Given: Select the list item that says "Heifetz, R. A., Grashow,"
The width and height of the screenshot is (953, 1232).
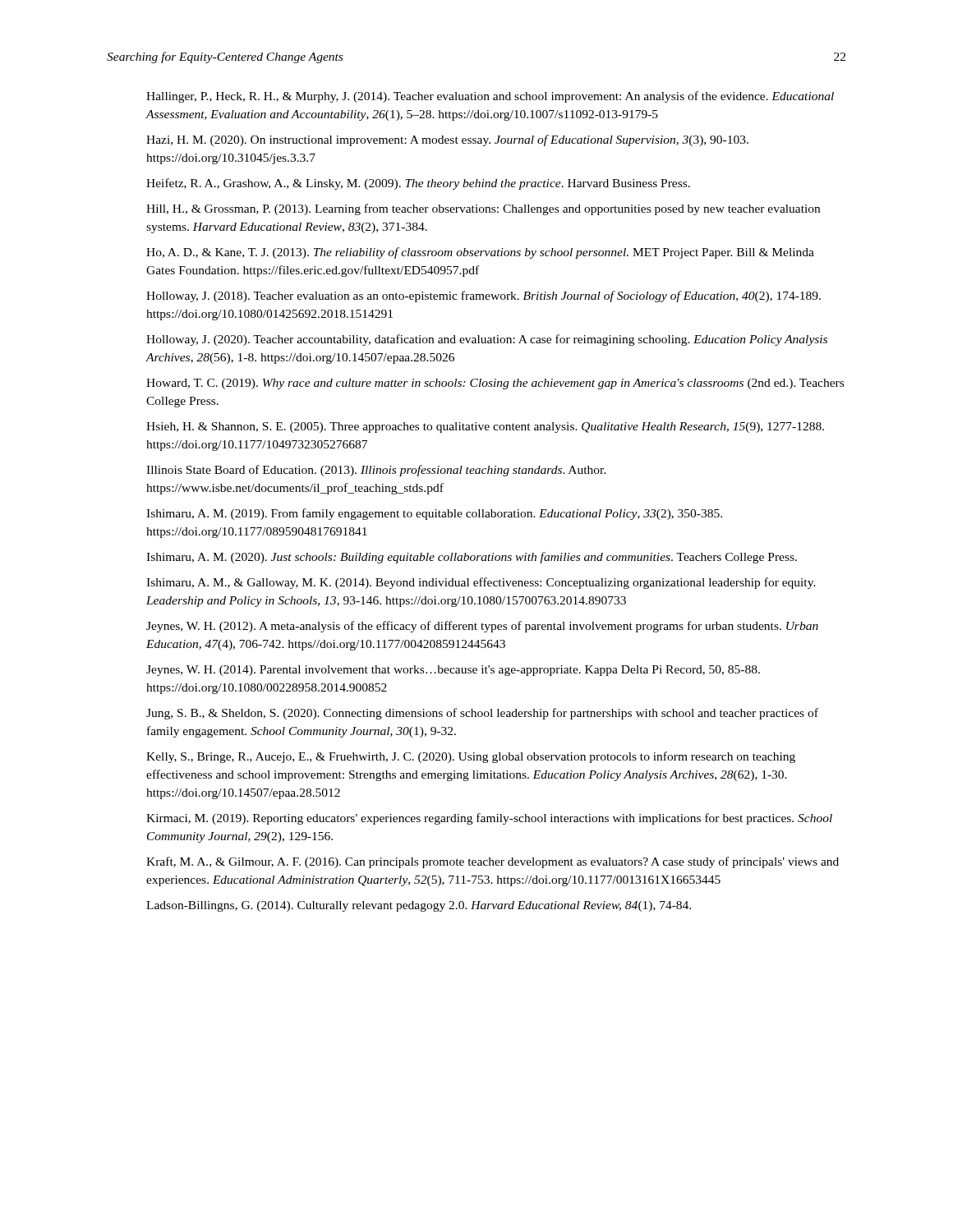Looking at the screenshot, I should [x=476, y=183].
